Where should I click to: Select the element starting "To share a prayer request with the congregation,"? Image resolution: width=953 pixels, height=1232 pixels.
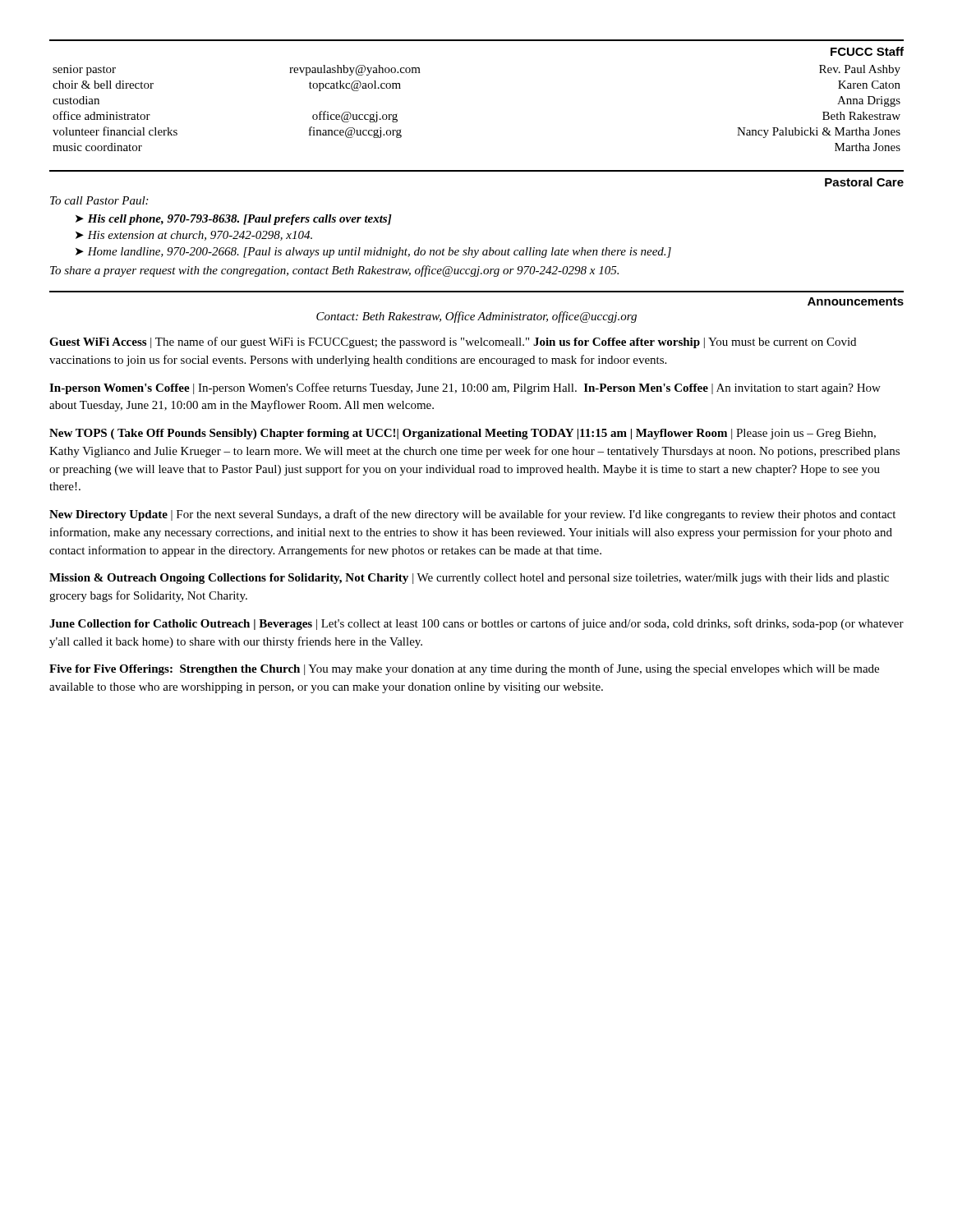click(x=335, y=270)
